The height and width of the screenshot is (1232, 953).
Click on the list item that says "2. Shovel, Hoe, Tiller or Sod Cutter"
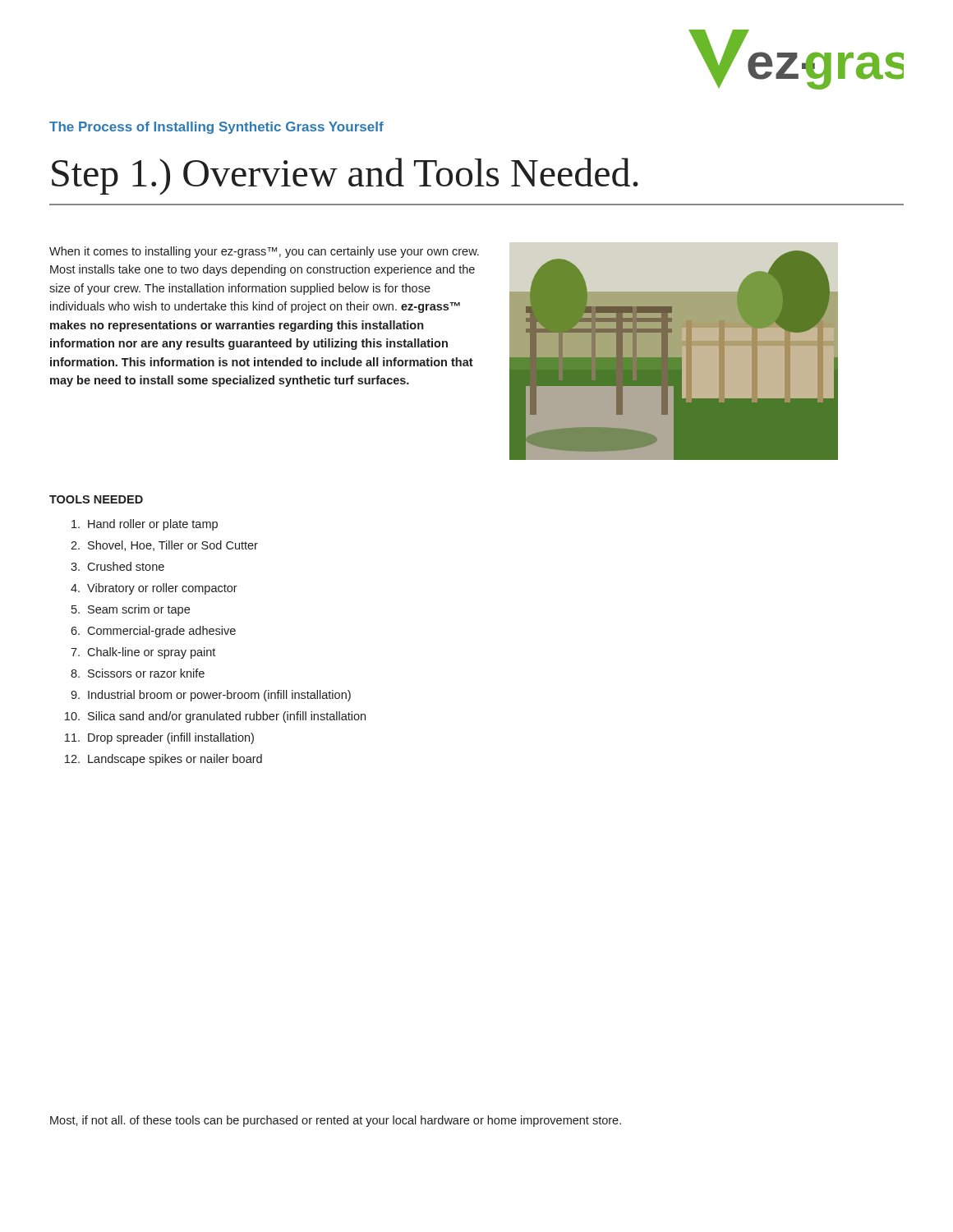click(x=154, y=545)
